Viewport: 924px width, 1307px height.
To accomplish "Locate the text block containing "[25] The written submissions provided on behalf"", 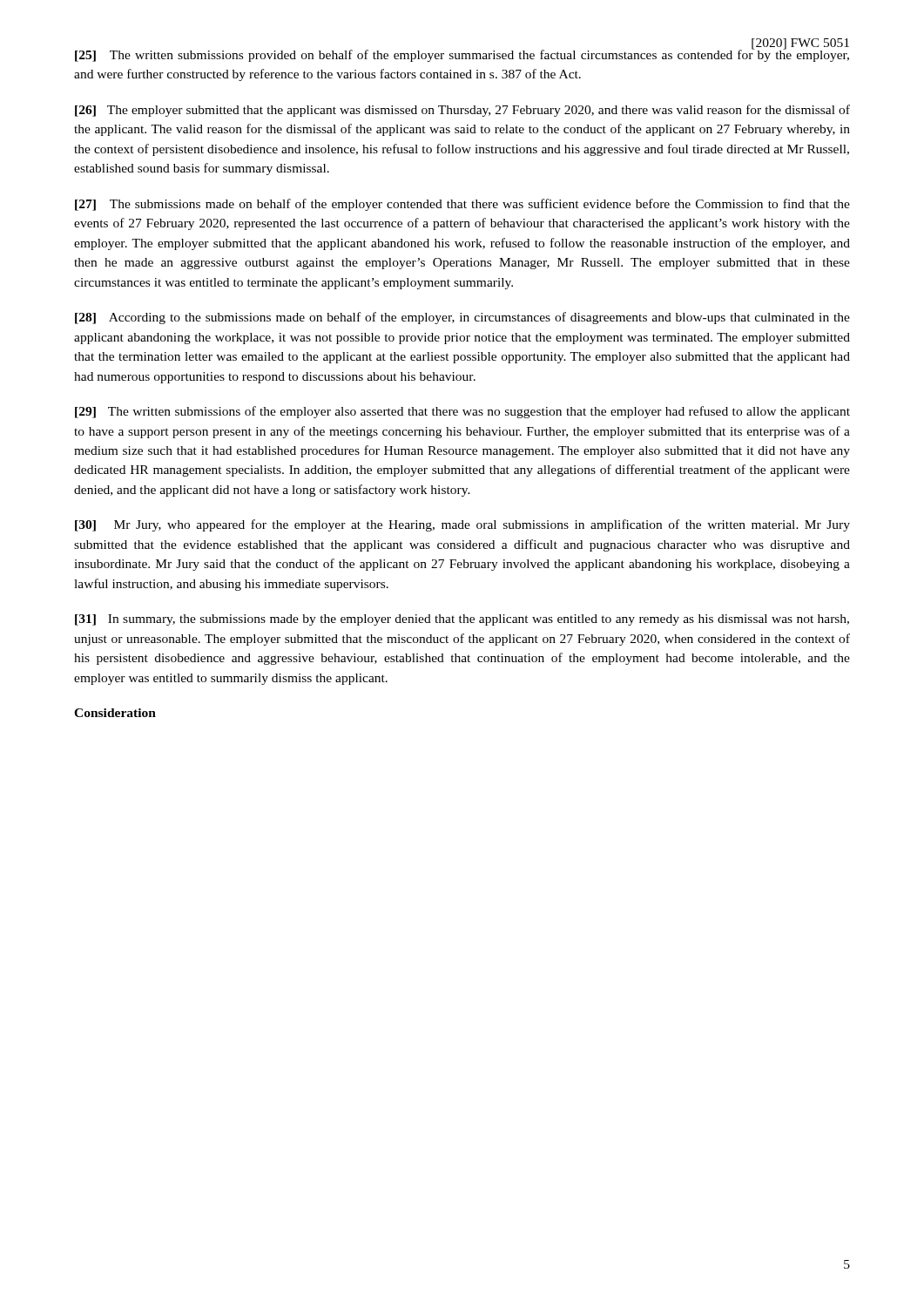I will pyautogui.click(x=462, y=64).
